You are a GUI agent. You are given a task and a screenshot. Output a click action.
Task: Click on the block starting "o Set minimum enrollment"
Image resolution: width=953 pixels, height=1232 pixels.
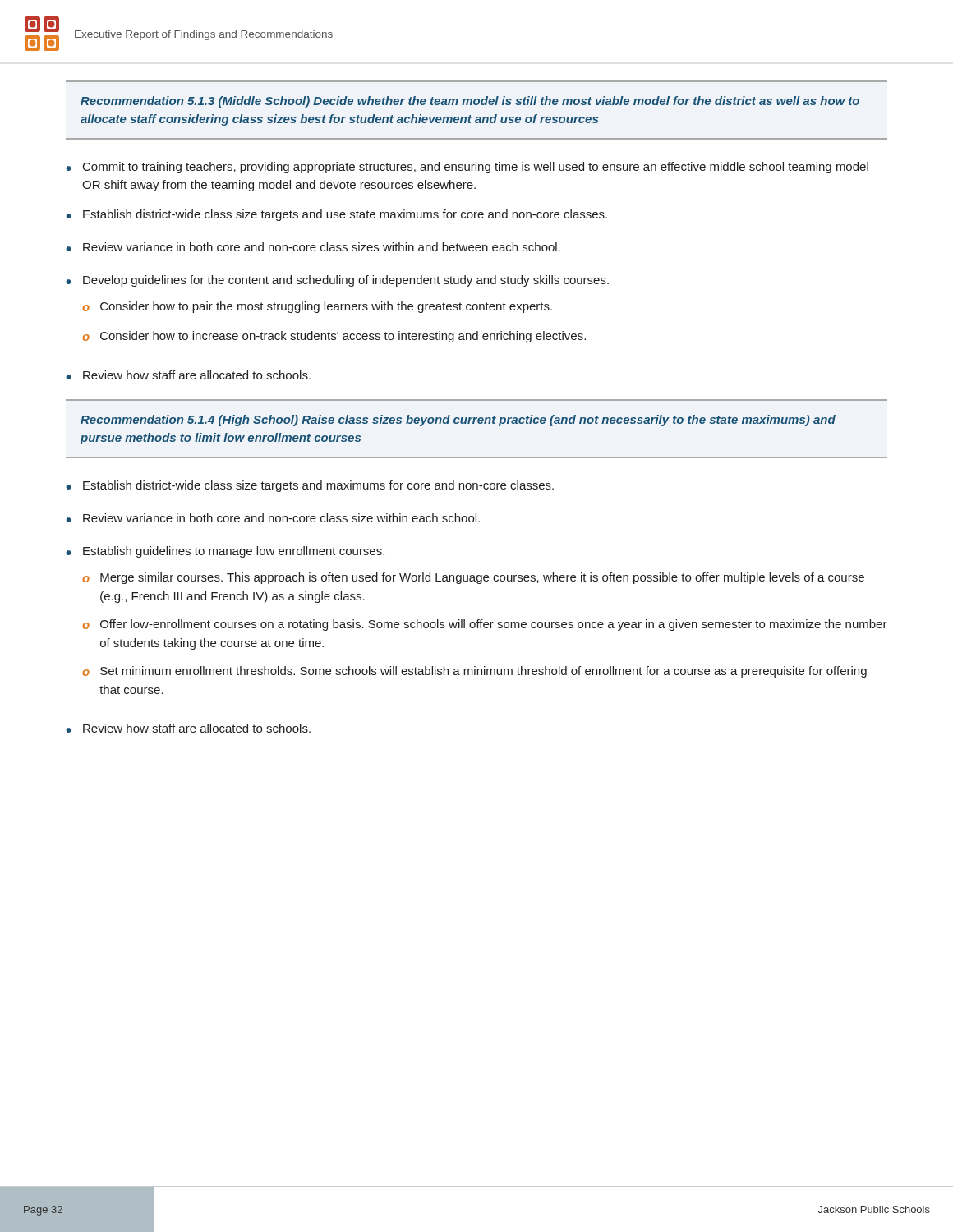(485, 680)
